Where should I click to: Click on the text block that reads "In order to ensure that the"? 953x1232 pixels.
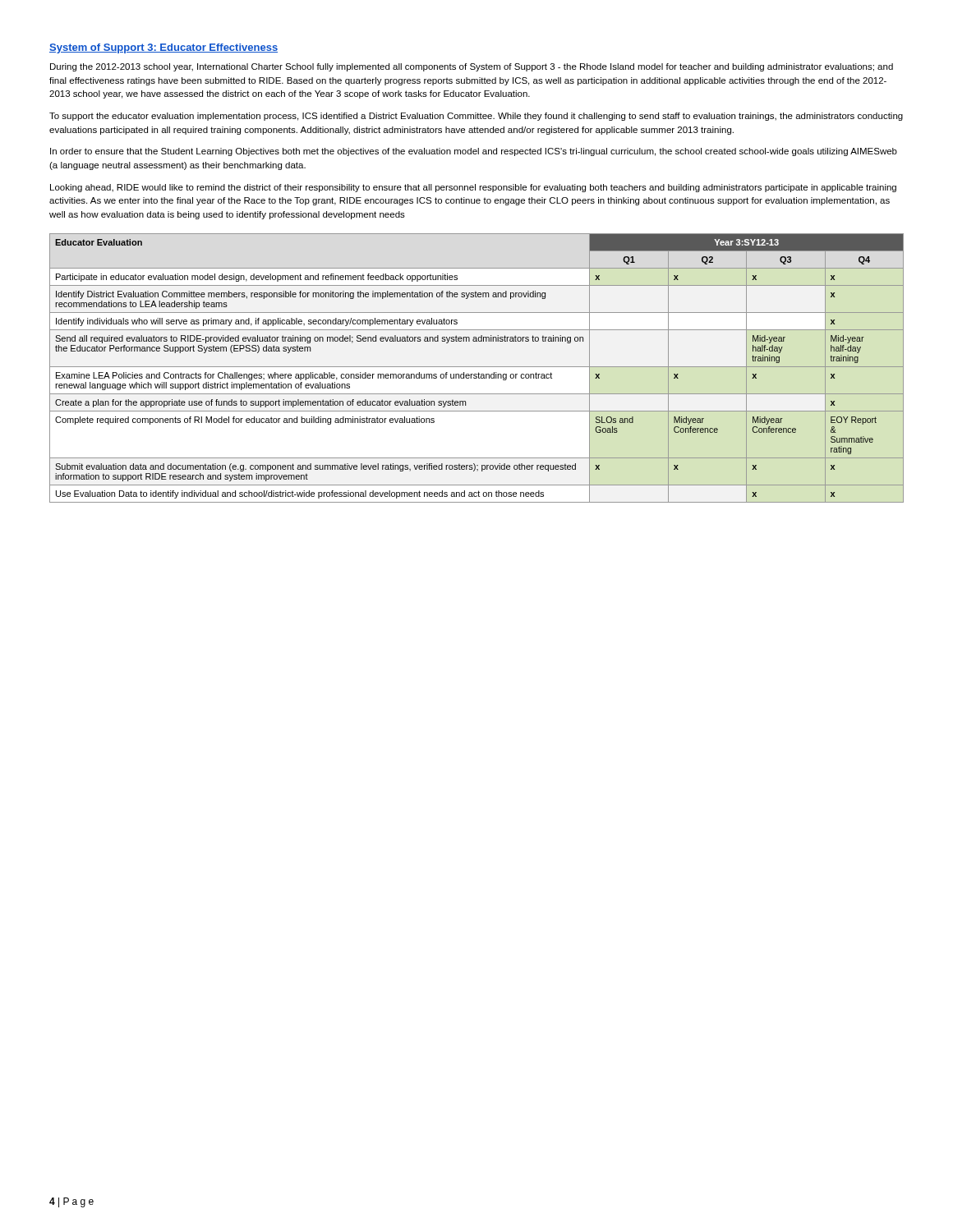point(473,158)
